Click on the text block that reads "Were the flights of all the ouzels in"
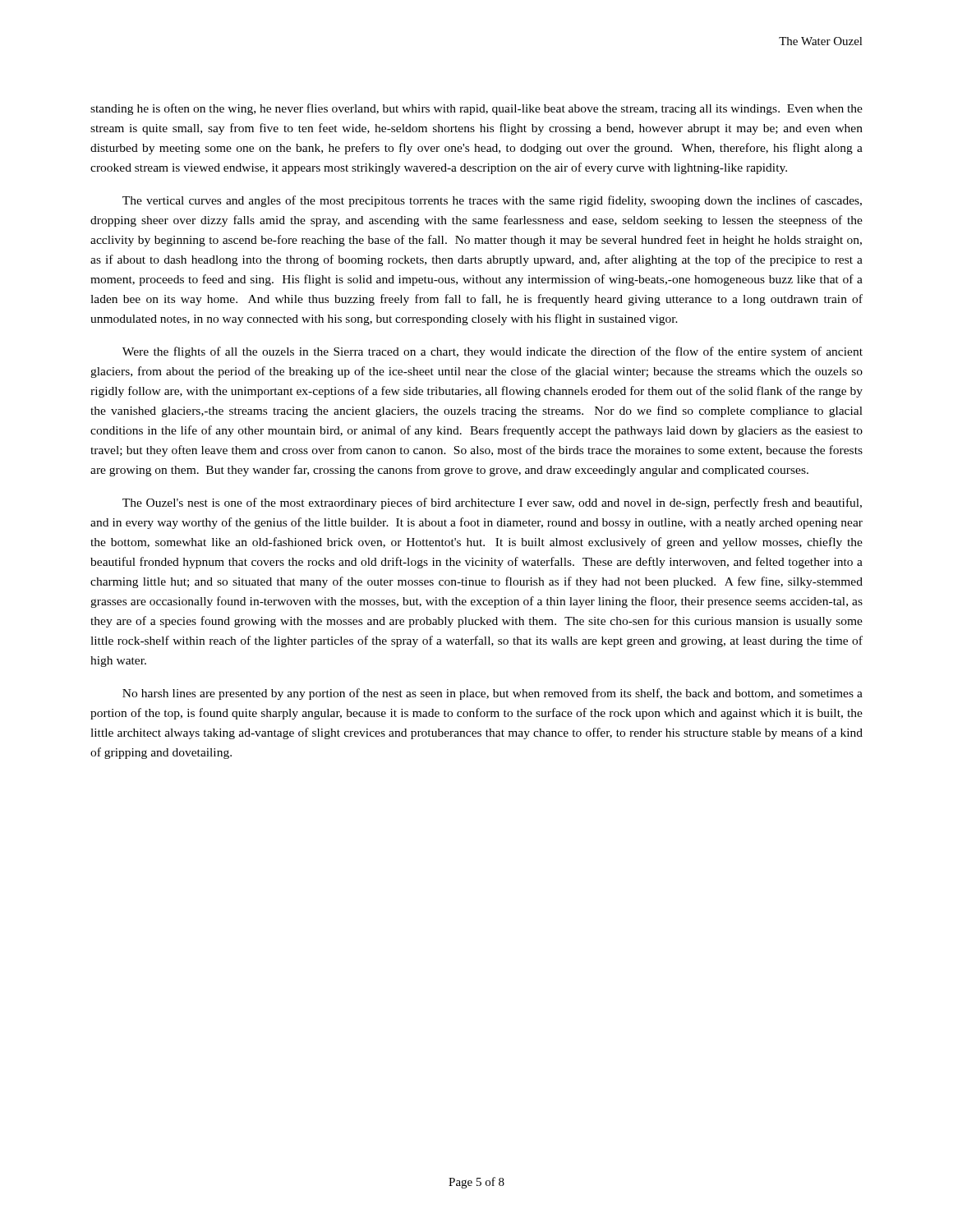The width and height of the screenshot is (953, 1232). (476, 410)
